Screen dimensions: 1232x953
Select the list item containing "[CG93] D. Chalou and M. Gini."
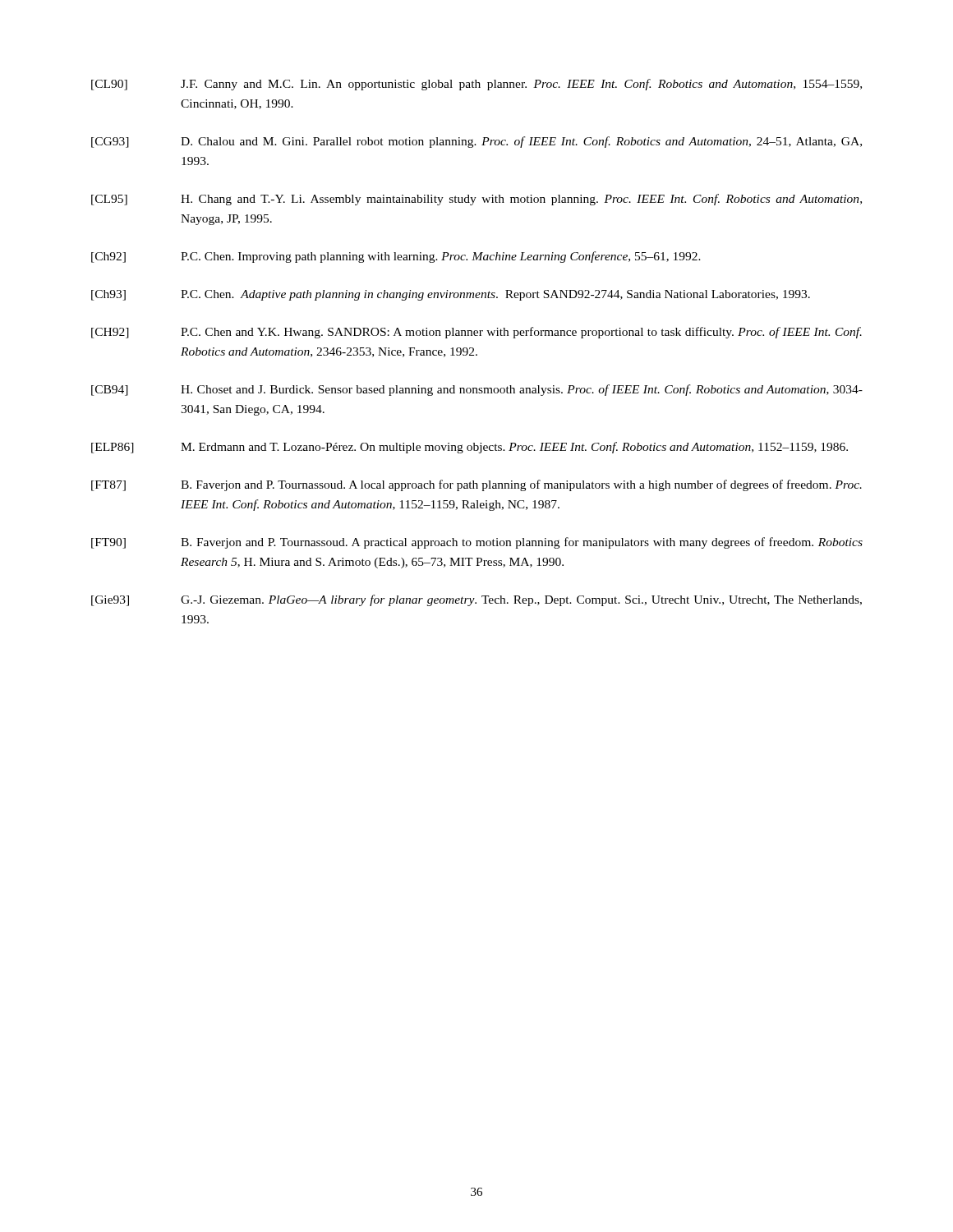pyautogui.click(x=476, y=151)
